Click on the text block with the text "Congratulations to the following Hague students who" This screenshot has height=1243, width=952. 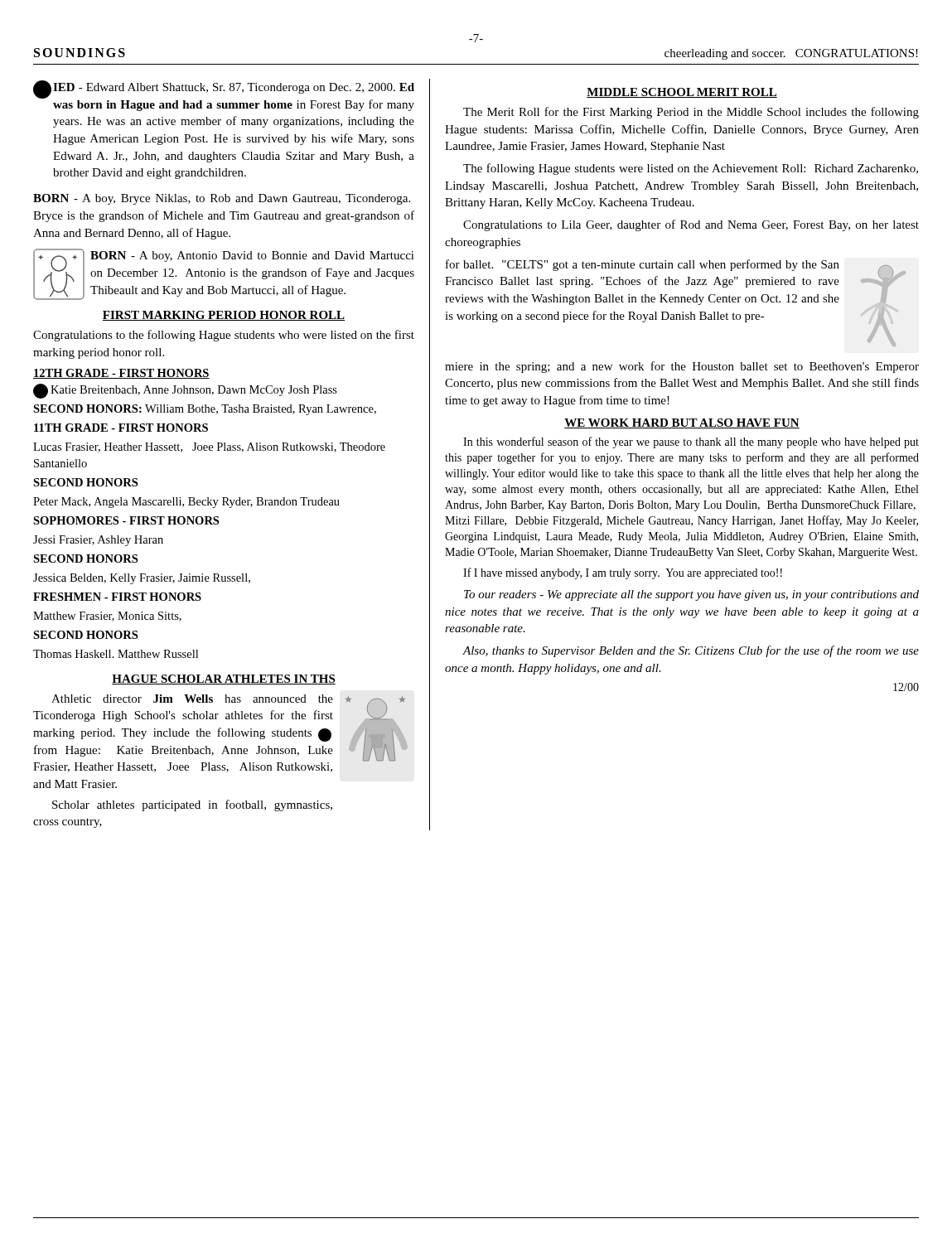224,344
